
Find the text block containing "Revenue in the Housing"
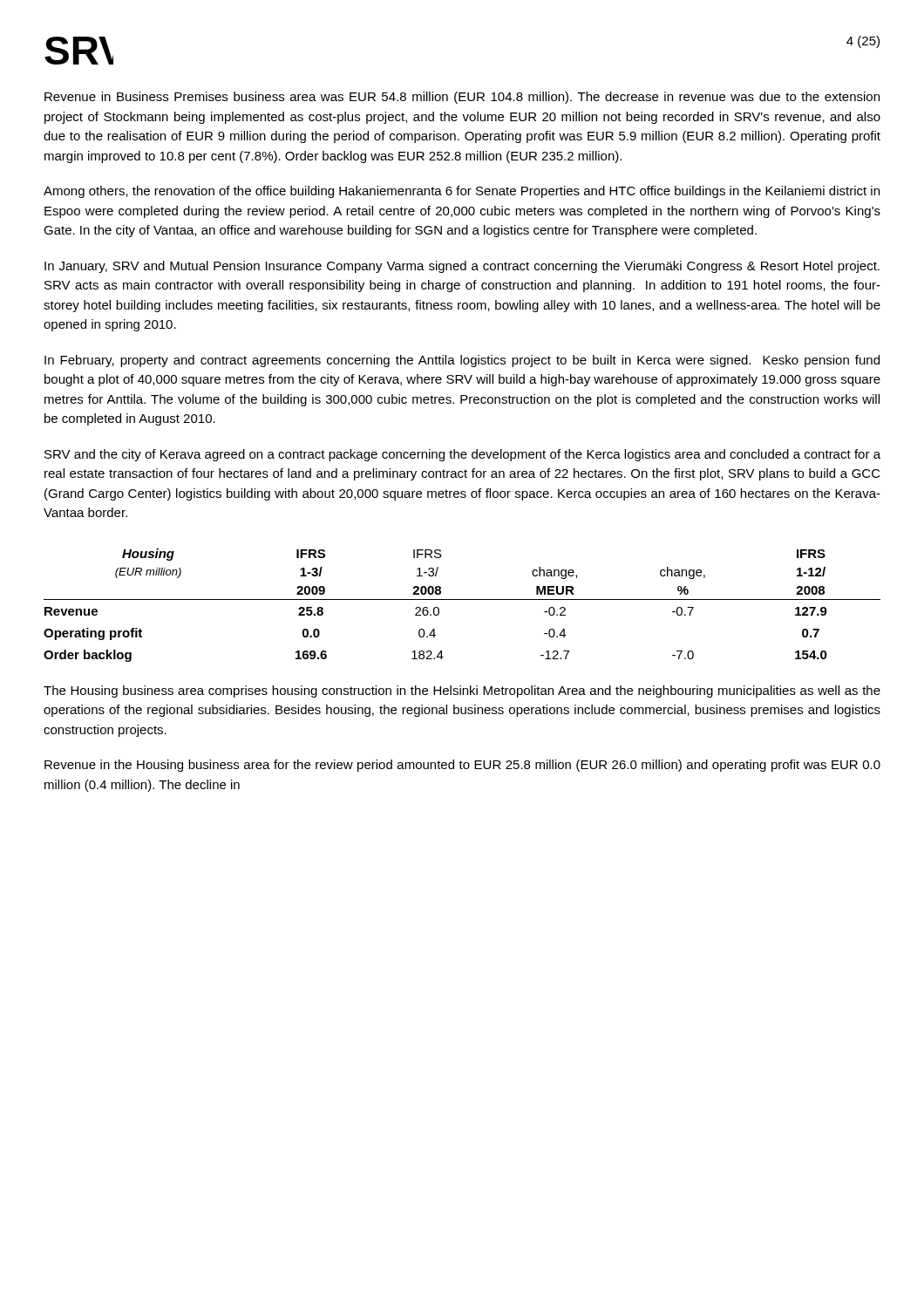point(462,774)
